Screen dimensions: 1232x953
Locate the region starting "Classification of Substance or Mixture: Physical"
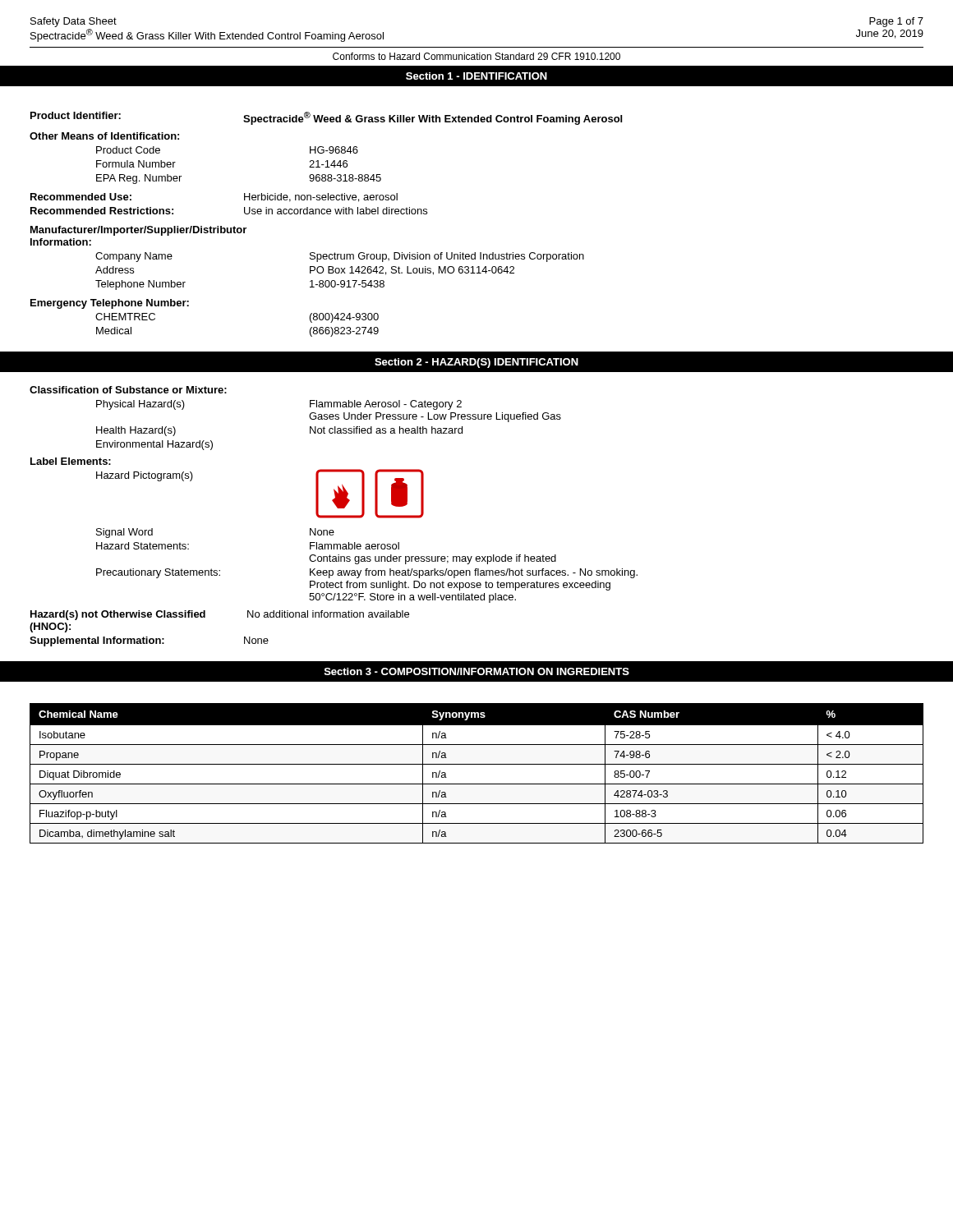[x=128, y=390]
